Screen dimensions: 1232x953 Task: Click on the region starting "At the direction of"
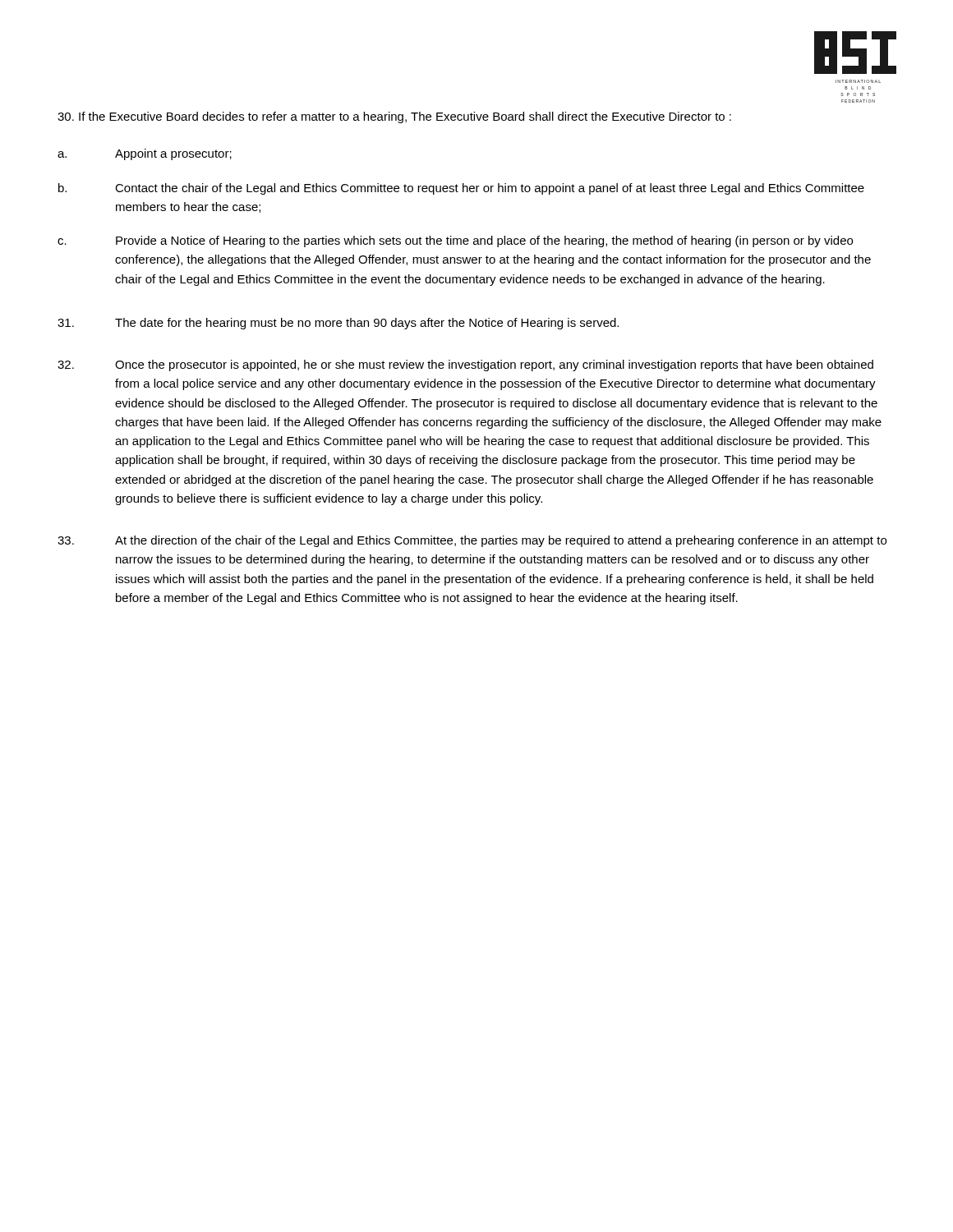476,569
